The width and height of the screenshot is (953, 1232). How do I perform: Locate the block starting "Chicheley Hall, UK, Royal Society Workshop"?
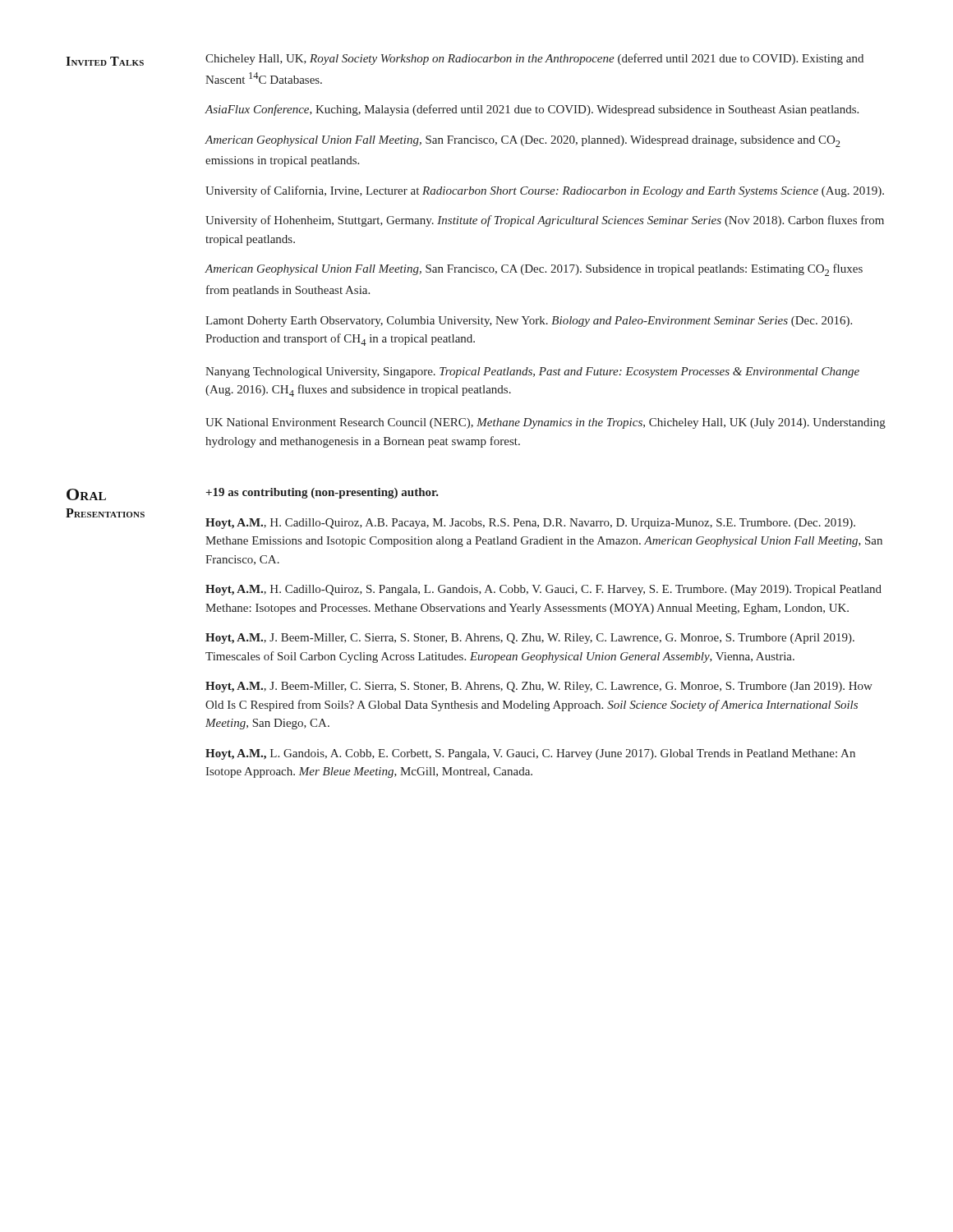535,69
